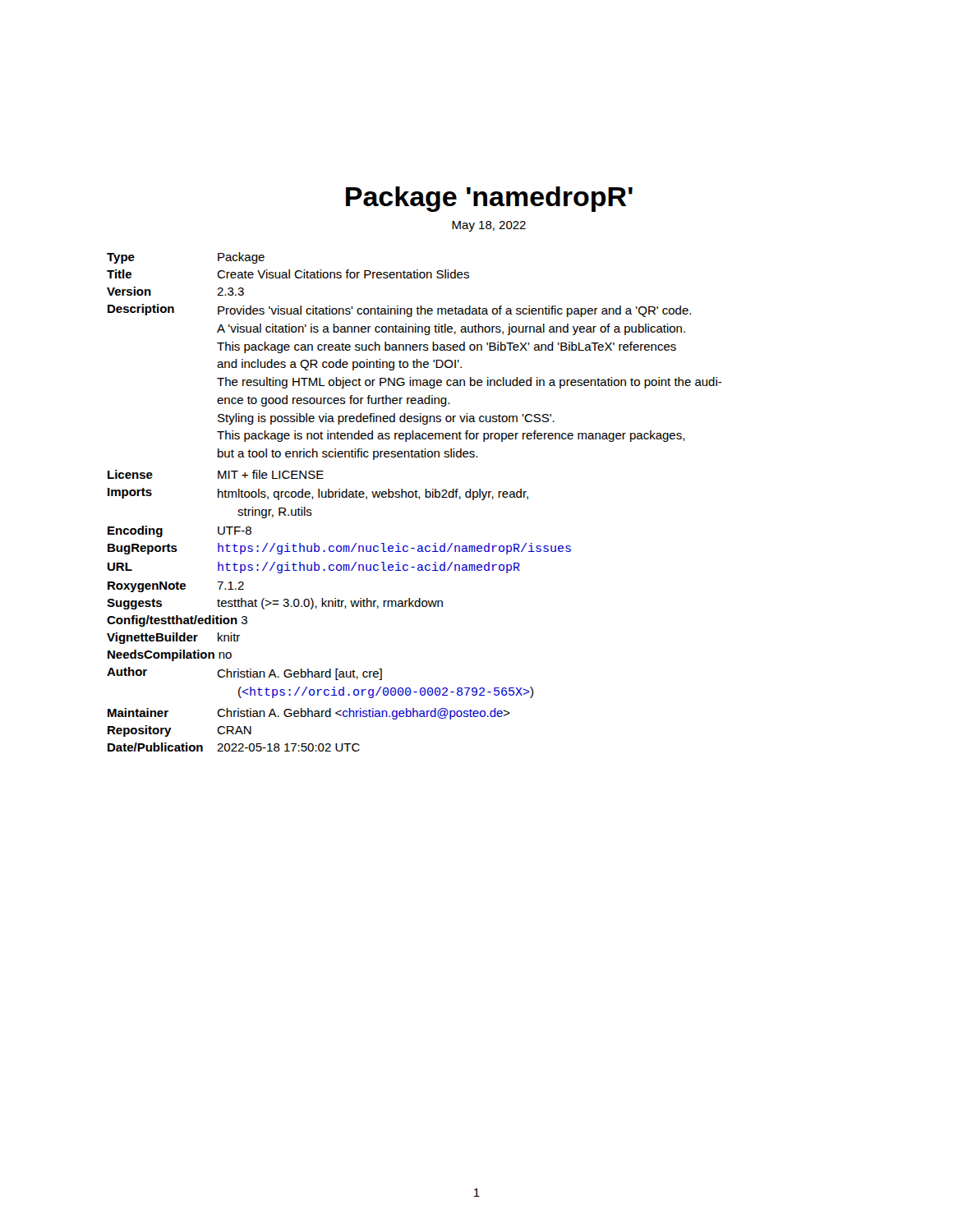Locate the text block with the text "Imports htmltools, qrcode, lubridate, webshot, bib2df,"

point(489,502)
